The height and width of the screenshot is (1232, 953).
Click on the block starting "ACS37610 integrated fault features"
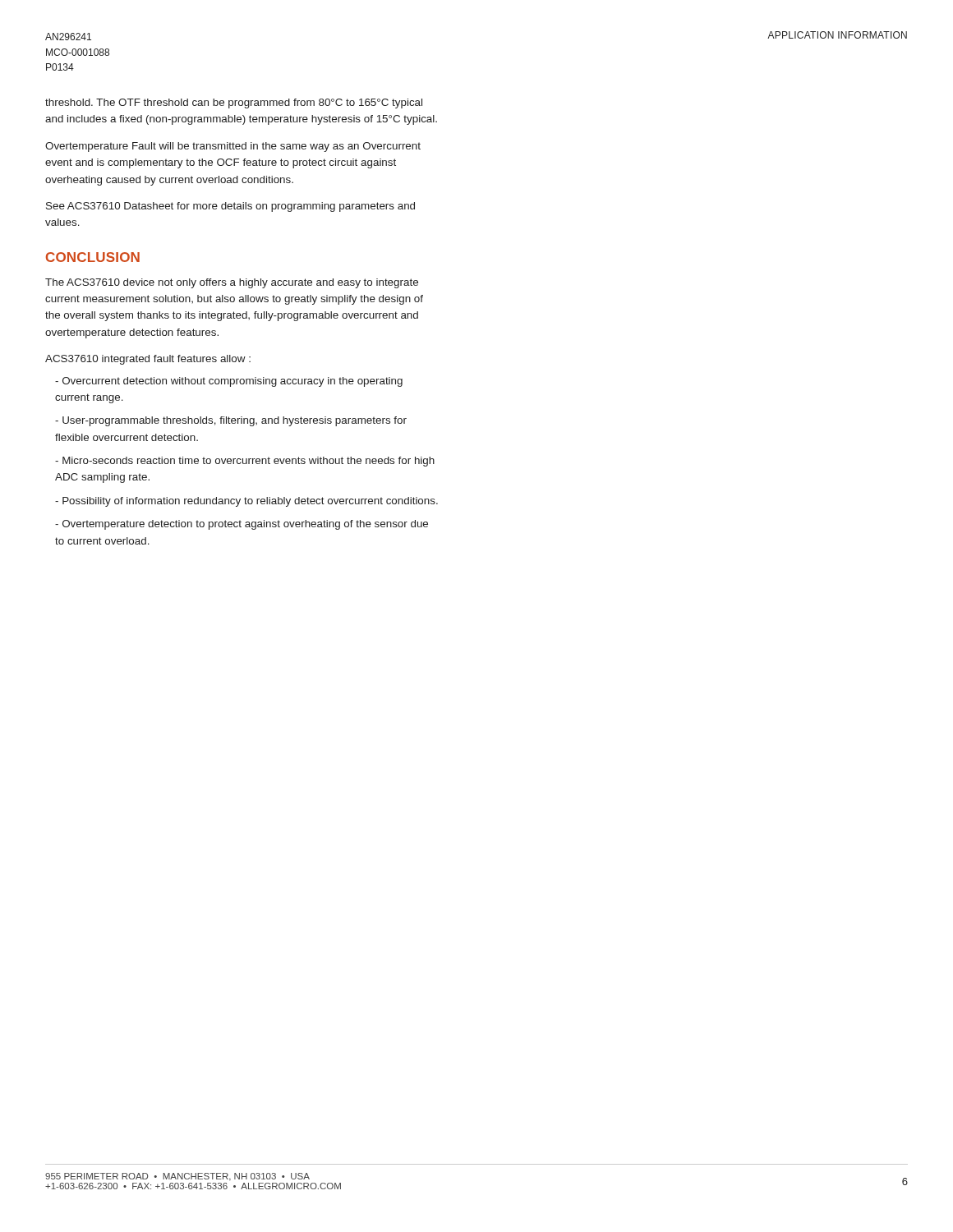click(x=148, y=359)
